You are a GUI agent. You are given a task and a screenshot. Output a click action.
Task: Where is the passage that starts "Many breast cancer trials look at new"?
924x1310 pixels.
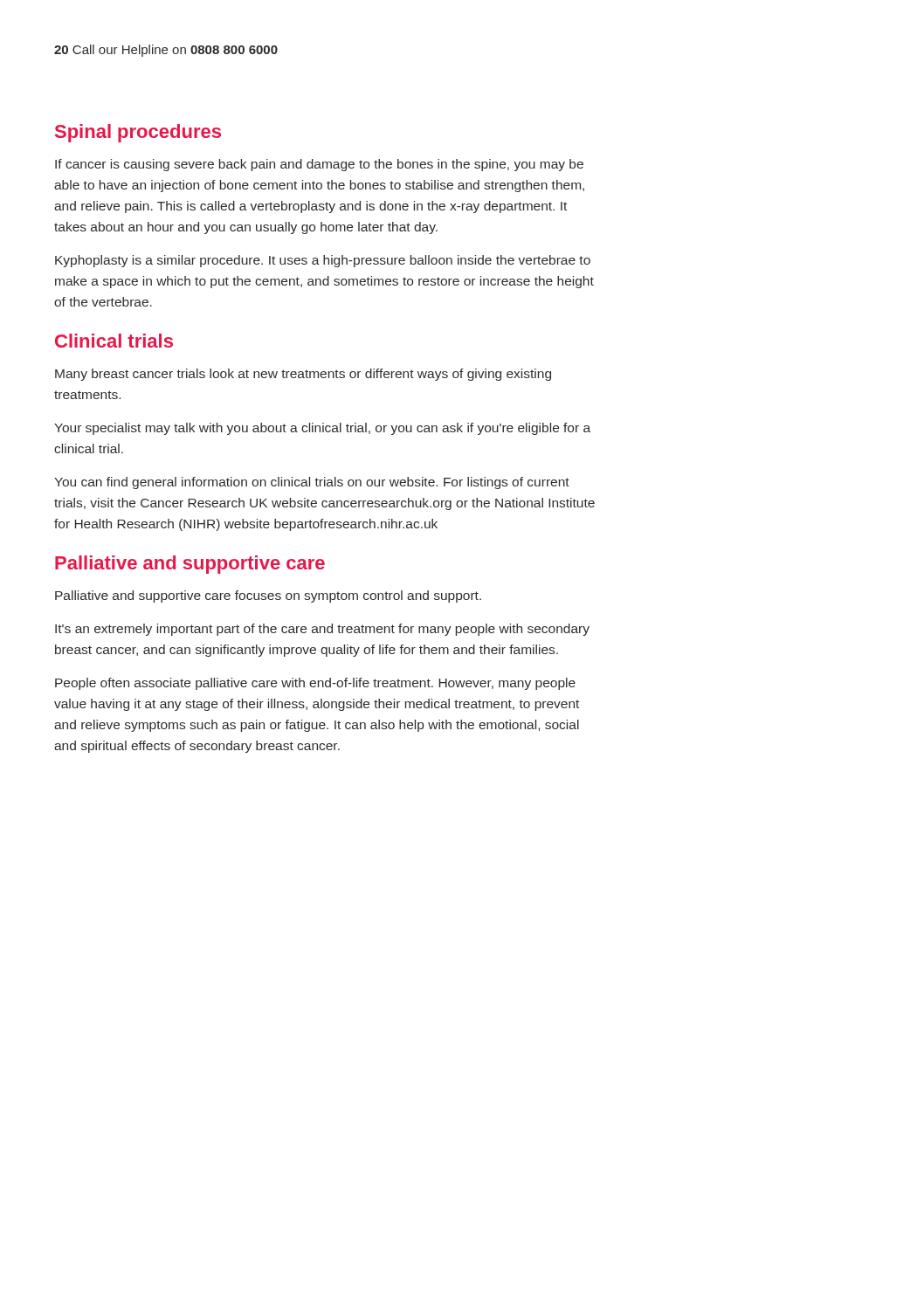point(303,384)
